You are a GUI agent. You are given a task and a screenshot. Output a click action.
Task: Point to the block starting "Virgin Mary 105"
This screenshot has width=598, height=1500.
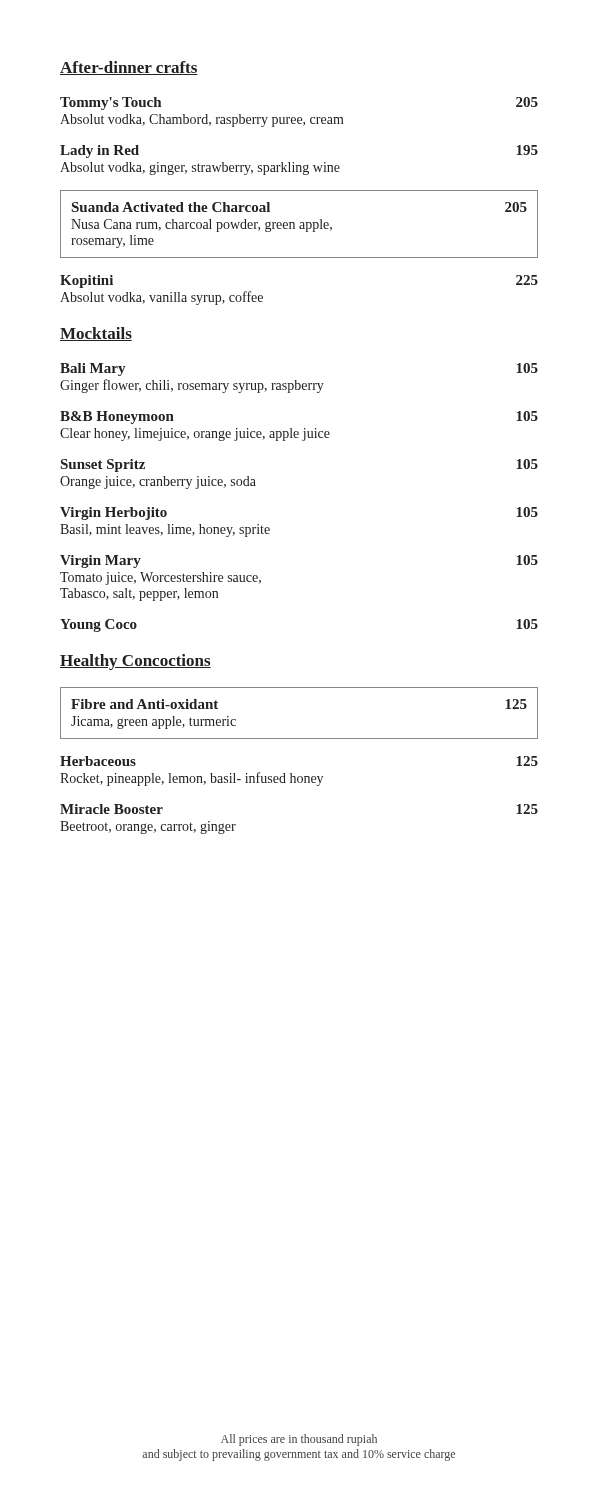pyautogui.click(x=88, y=562)
